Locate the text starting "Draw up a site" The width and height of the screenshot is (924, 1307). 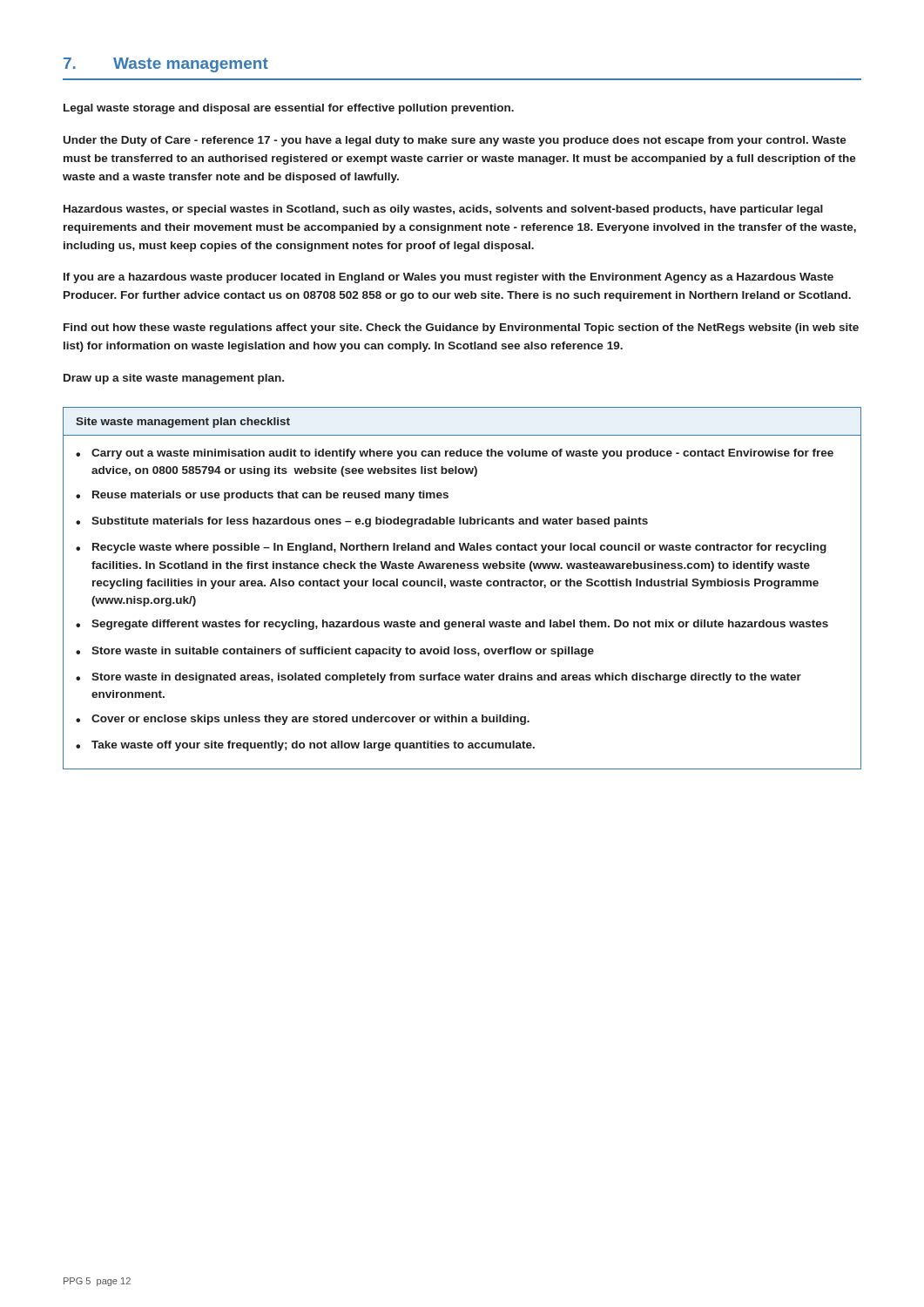click(x=174, y=378)
